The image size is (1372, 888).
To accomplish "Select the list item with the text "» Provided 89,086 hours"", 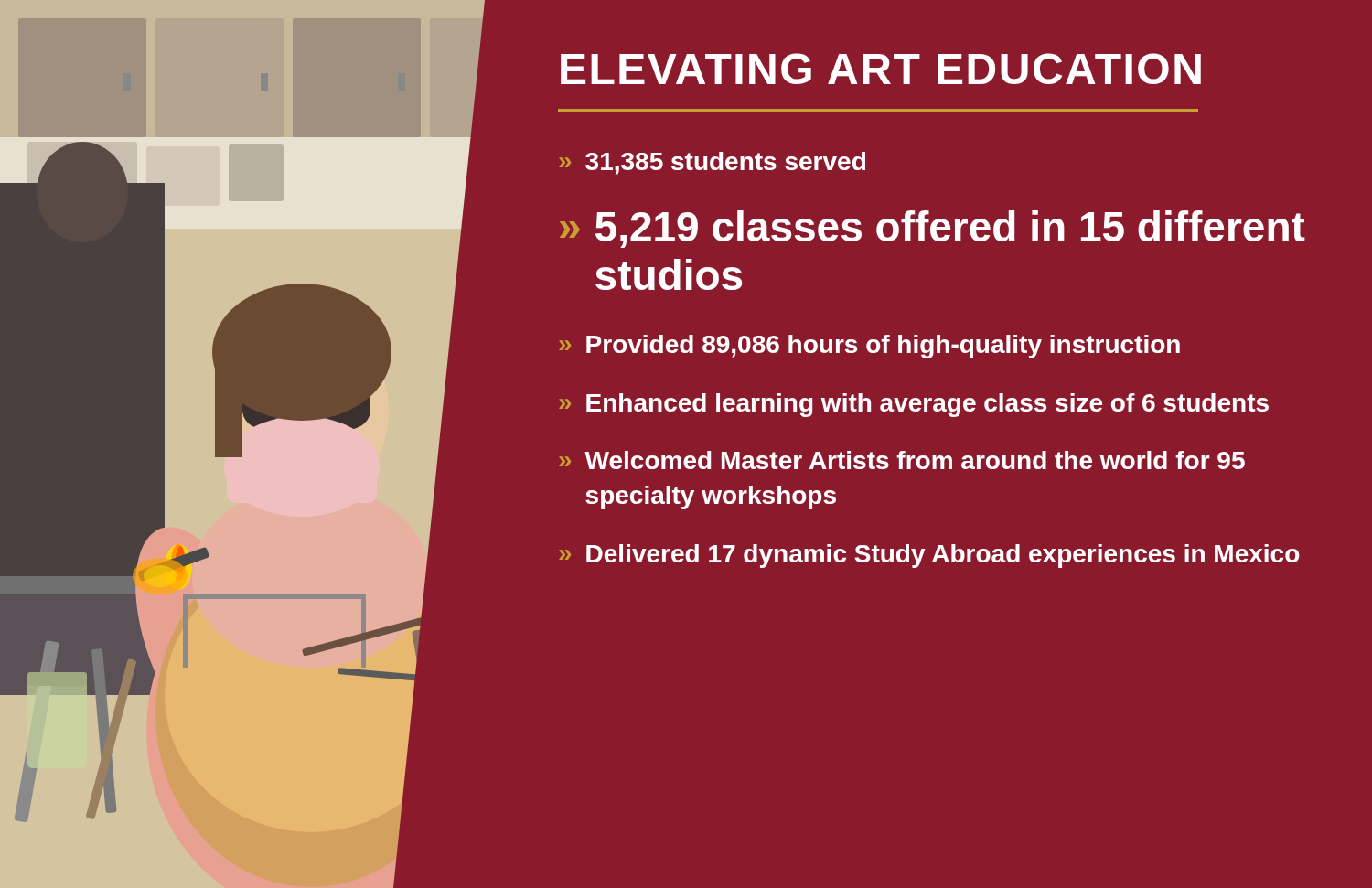I will click(x=870, y=345).
